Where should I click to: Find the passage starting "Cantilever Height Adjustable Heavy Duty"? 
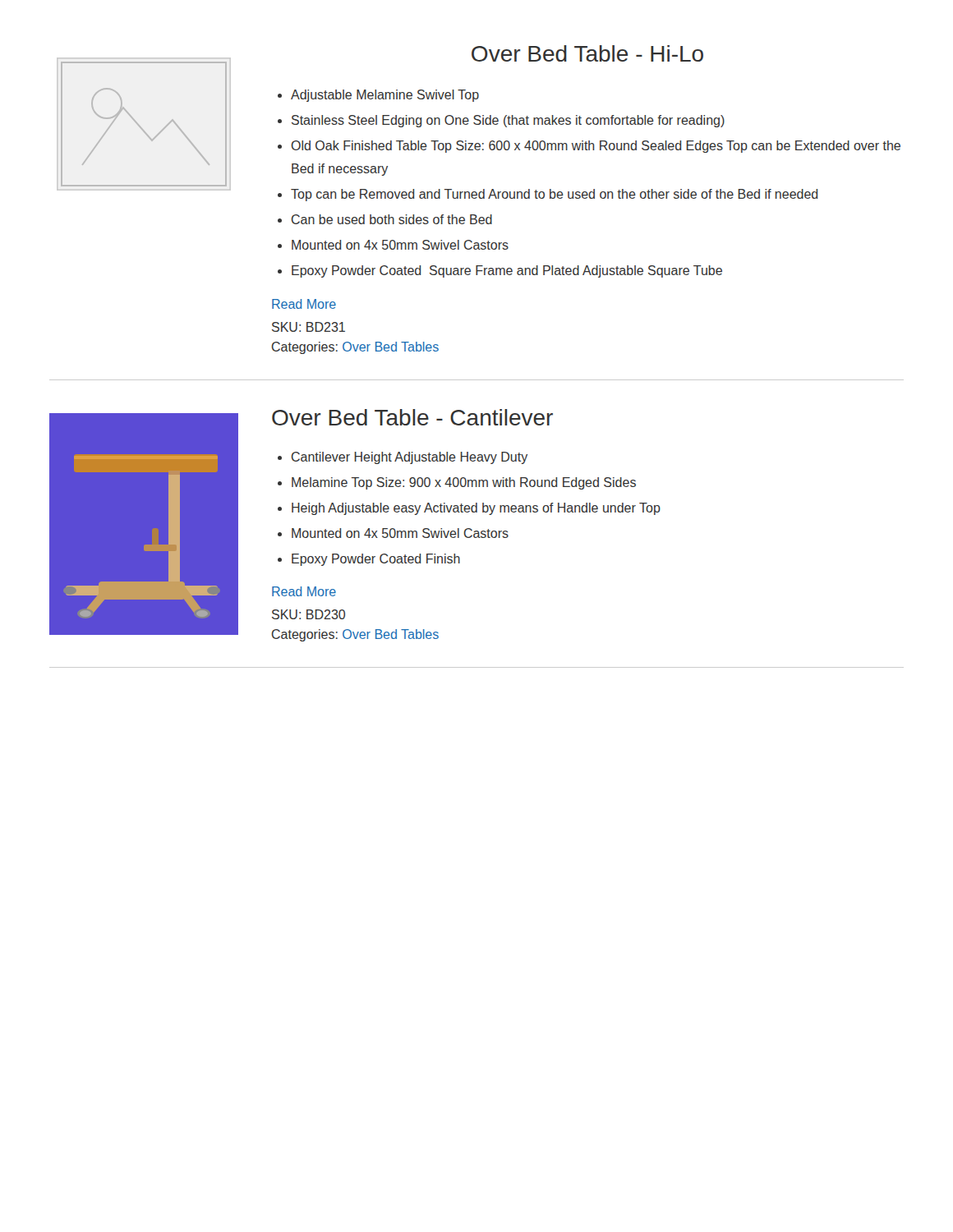(x=410, y=458)
